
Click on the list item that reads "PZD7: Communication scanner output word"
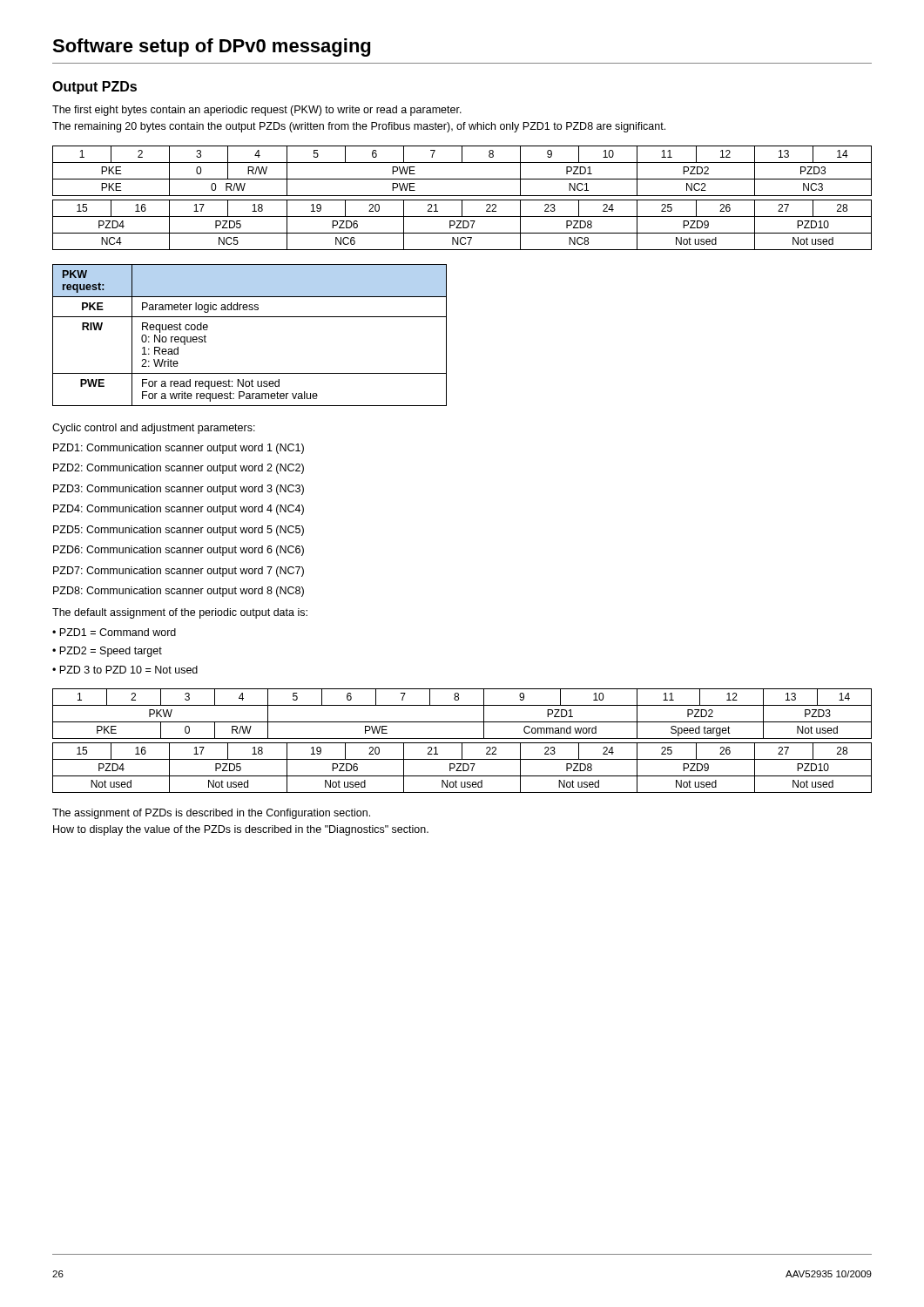pyautogui.click(x=178, y=570)
